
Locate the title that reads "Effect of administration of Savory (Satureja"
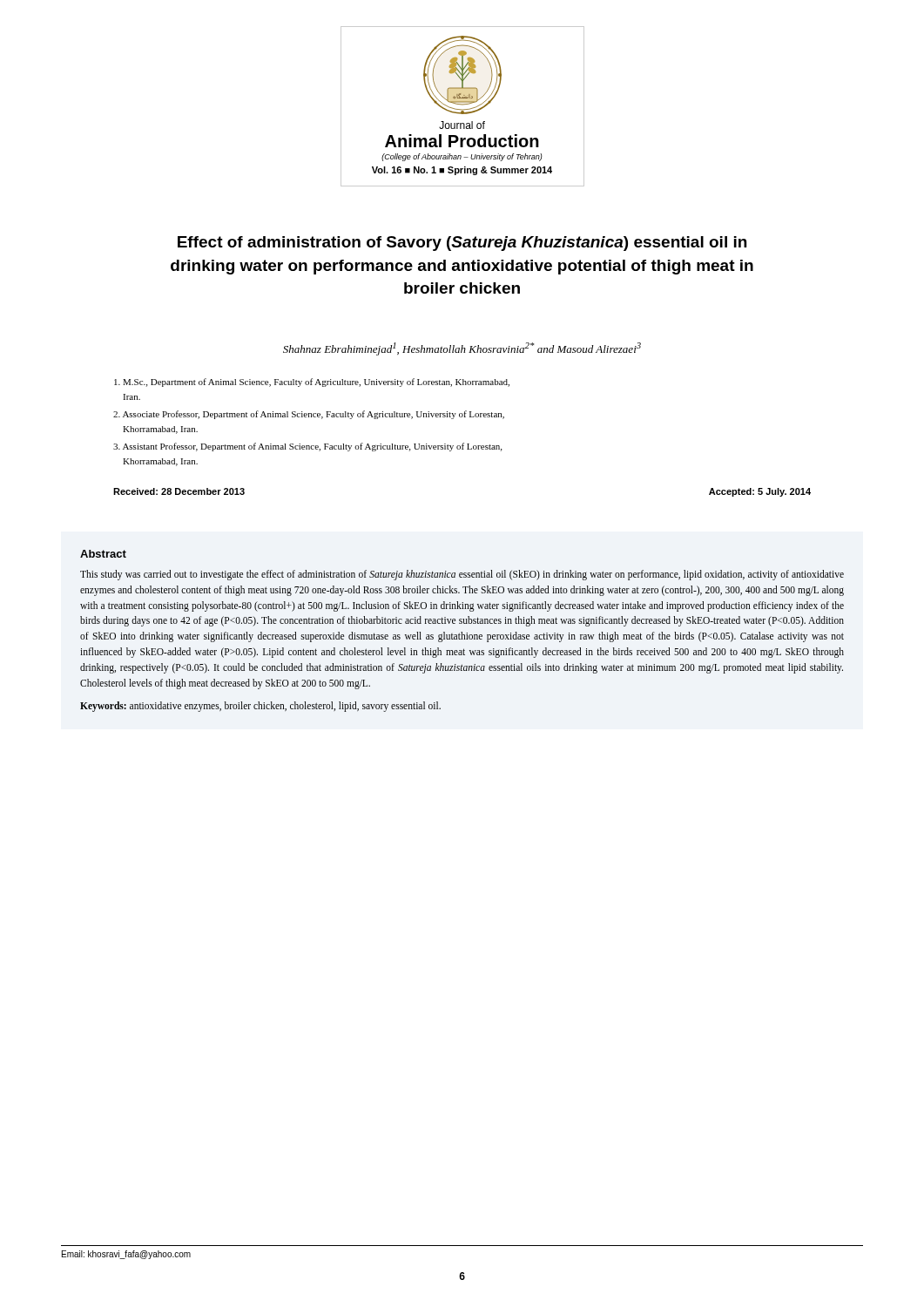(x=462, y=266)
